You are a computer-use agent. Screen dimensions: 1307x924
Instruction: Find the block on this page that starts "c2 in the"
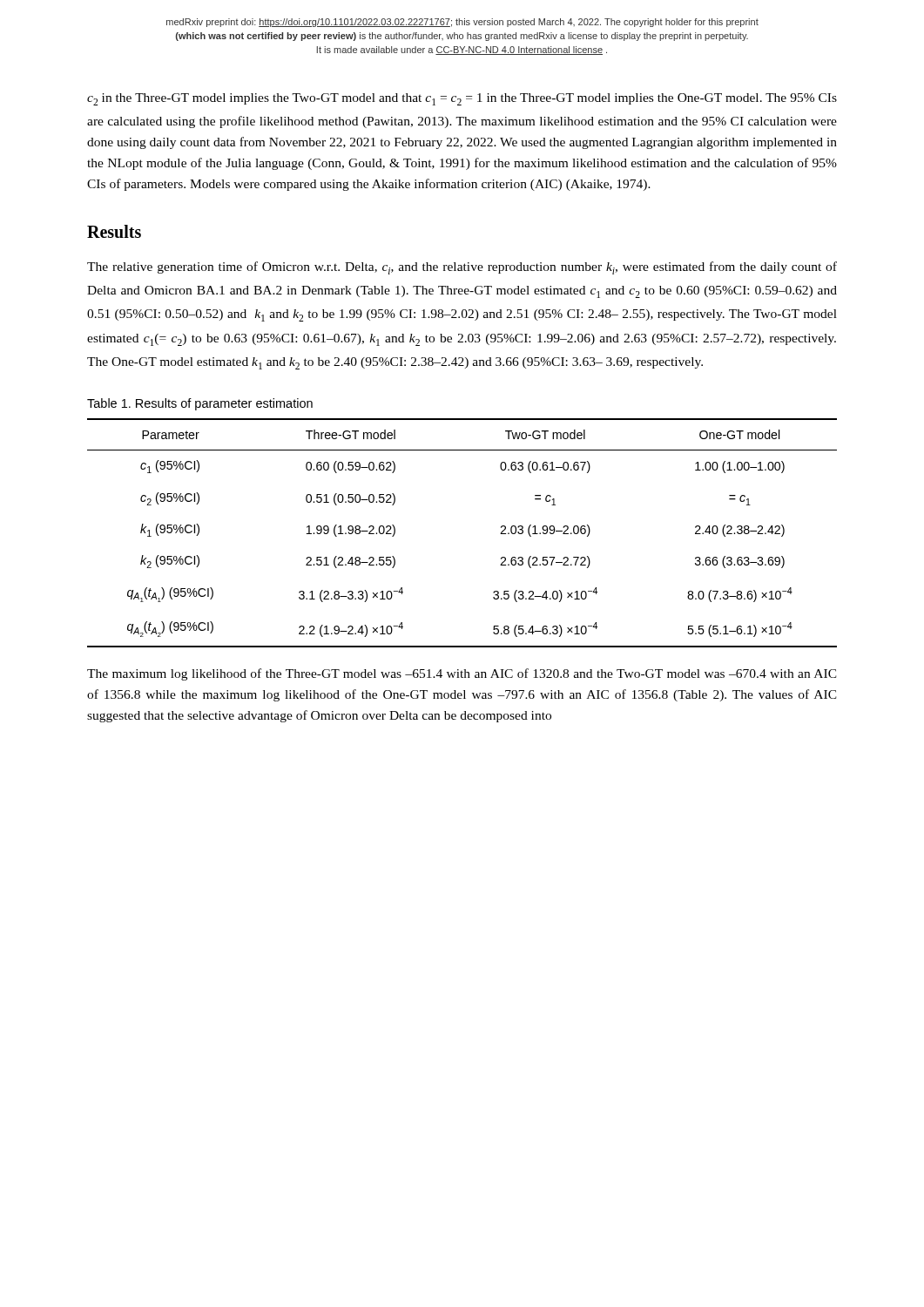(462, 140)
